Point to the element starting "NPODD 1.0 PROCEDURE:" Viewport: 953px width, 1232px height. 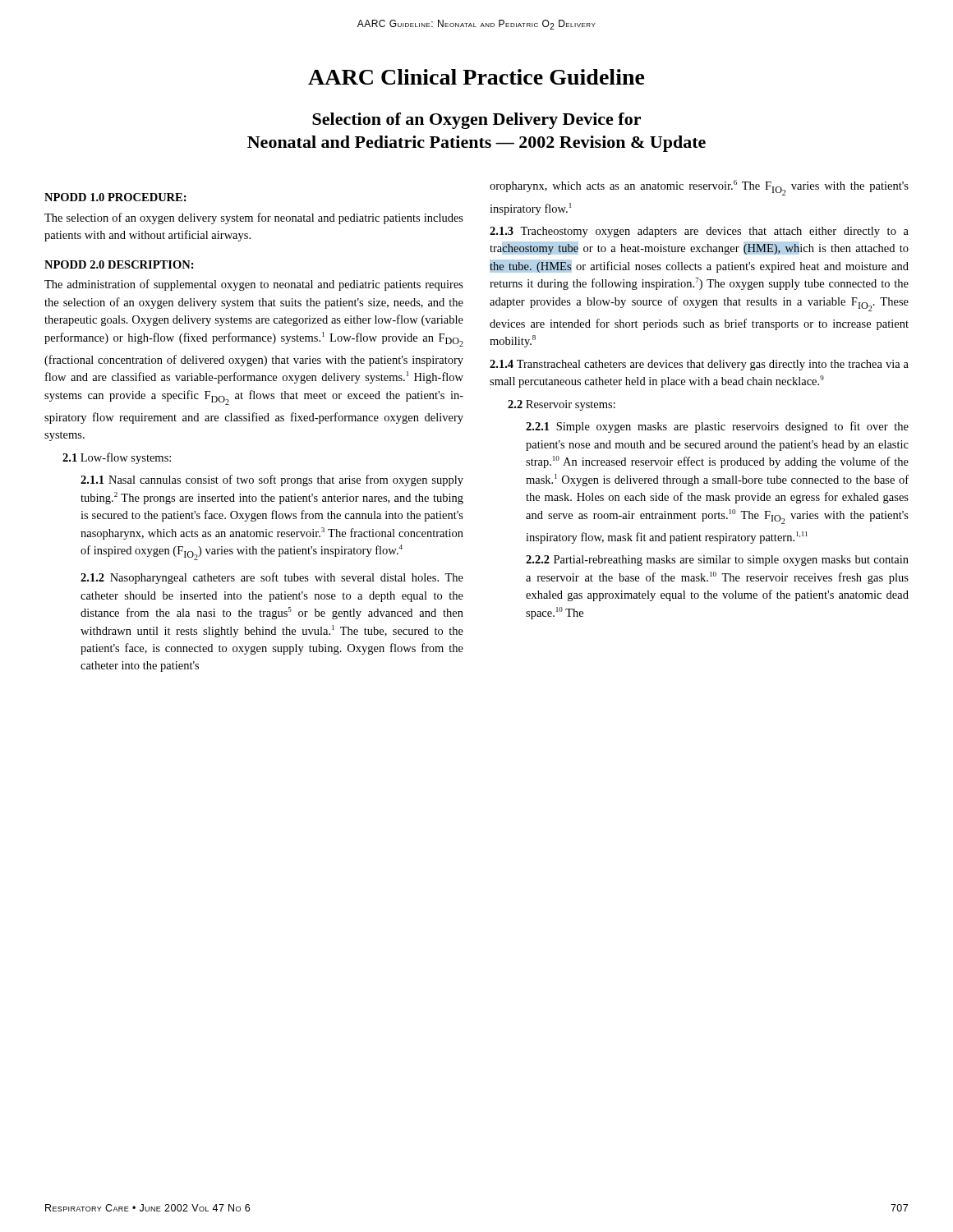coord(116,197)
